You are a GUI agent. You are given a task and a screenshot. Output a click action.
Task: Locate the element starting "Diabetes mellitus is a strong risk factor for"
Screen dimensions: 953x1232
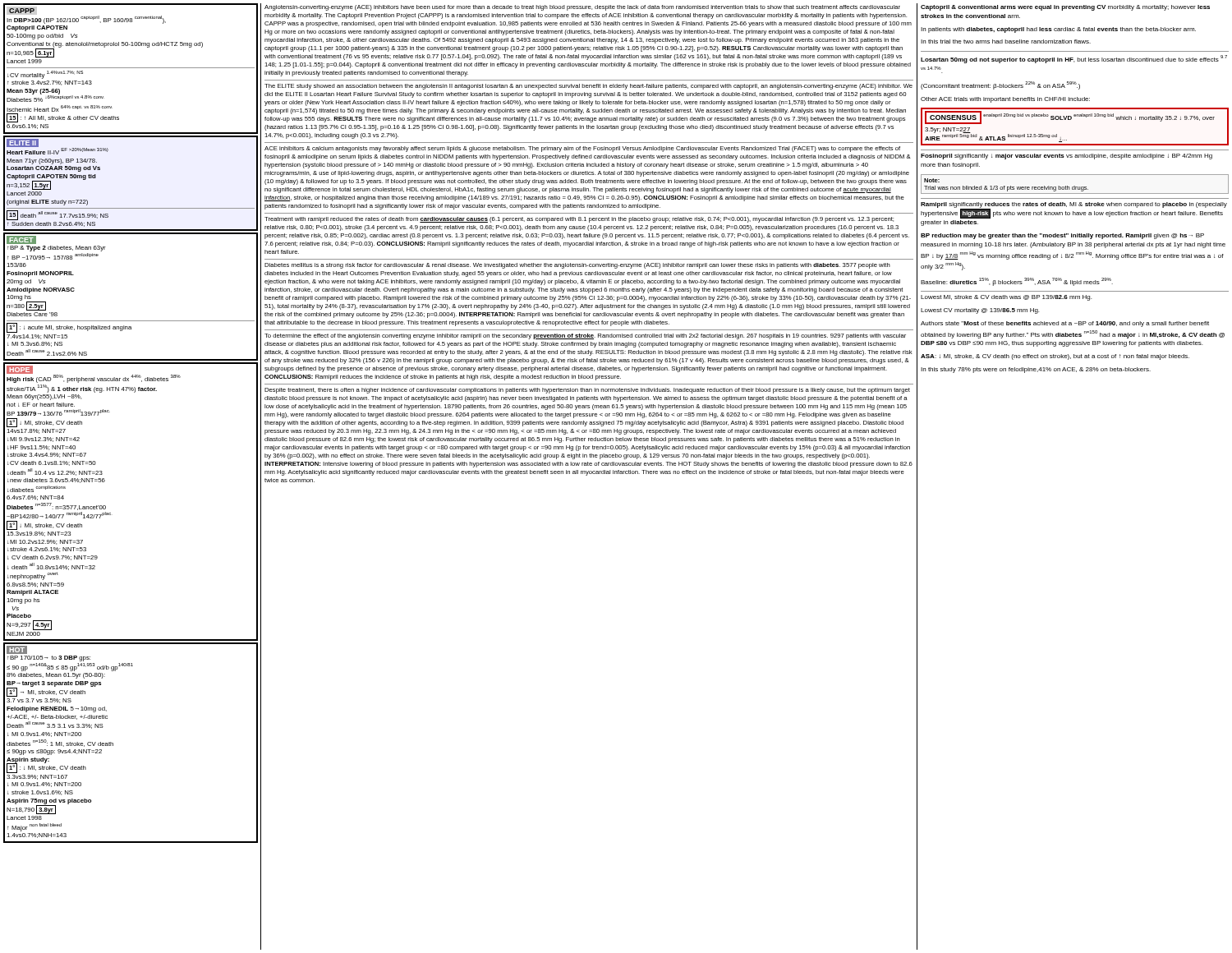[588, 294]
